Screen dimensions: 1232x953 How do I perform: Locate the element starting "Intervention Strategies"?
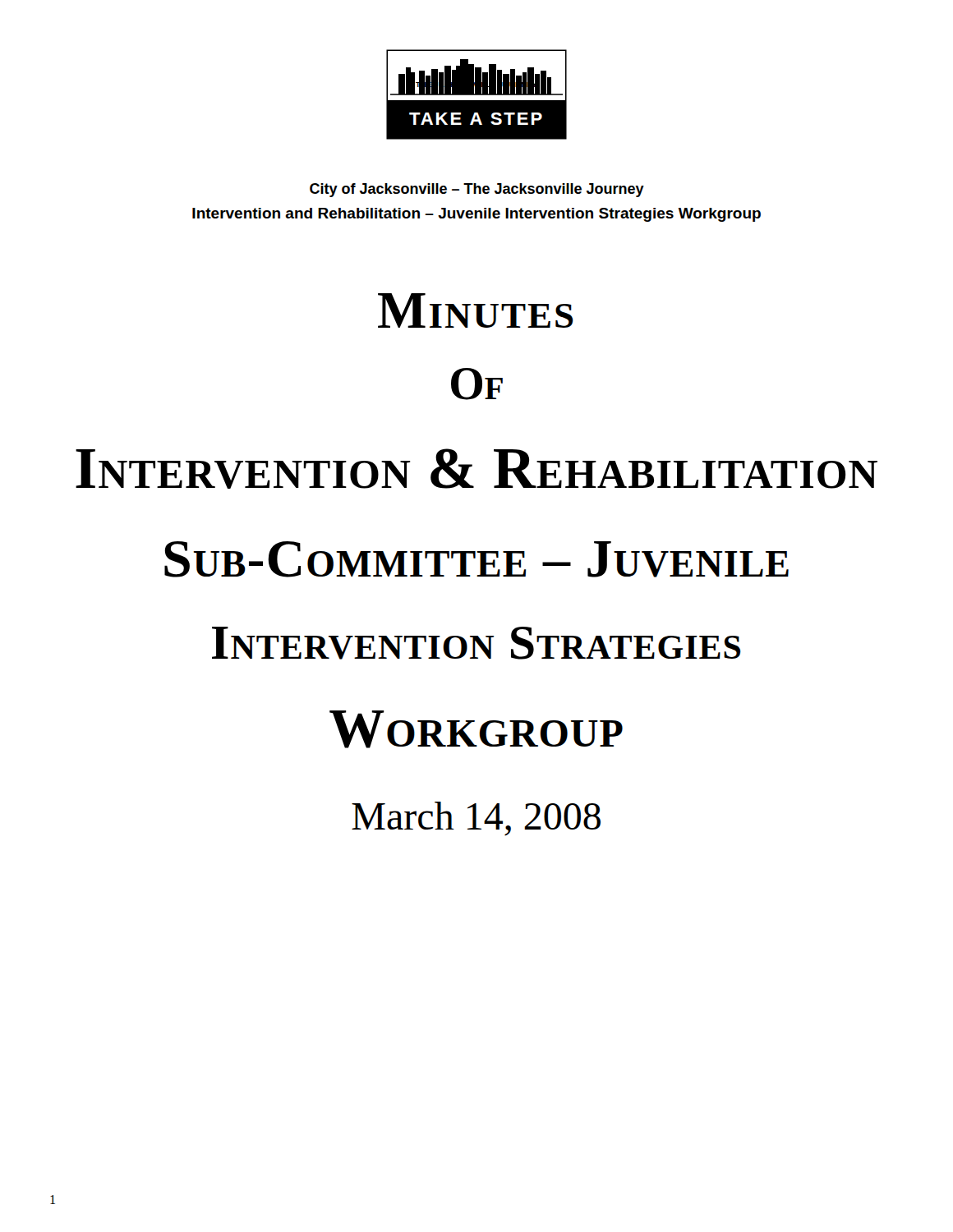(x=476, y=642)
